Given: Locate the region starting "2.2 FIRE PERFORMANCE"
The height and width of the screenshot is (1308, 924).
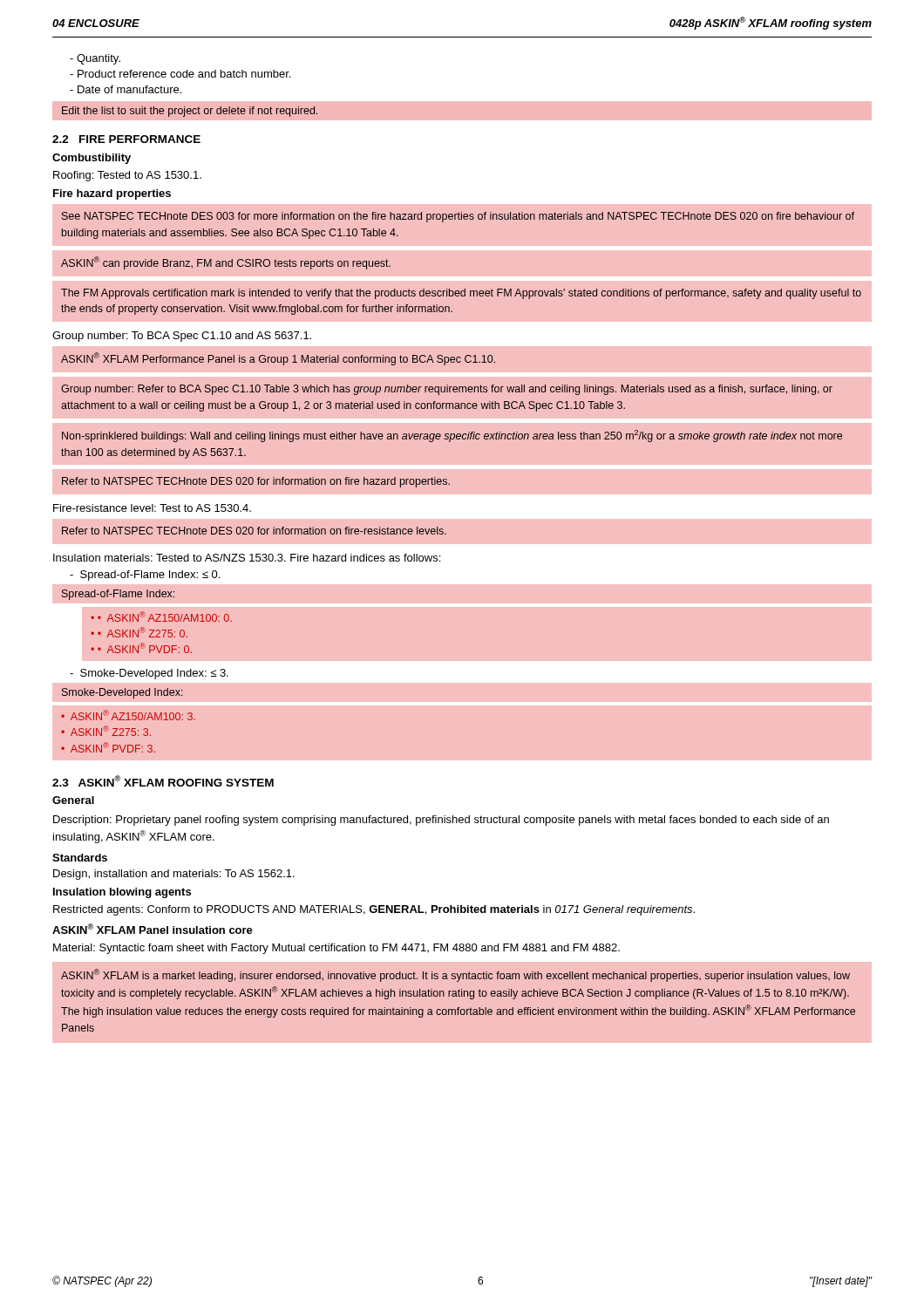Looking at the screenshot, I should coord(126,139).
